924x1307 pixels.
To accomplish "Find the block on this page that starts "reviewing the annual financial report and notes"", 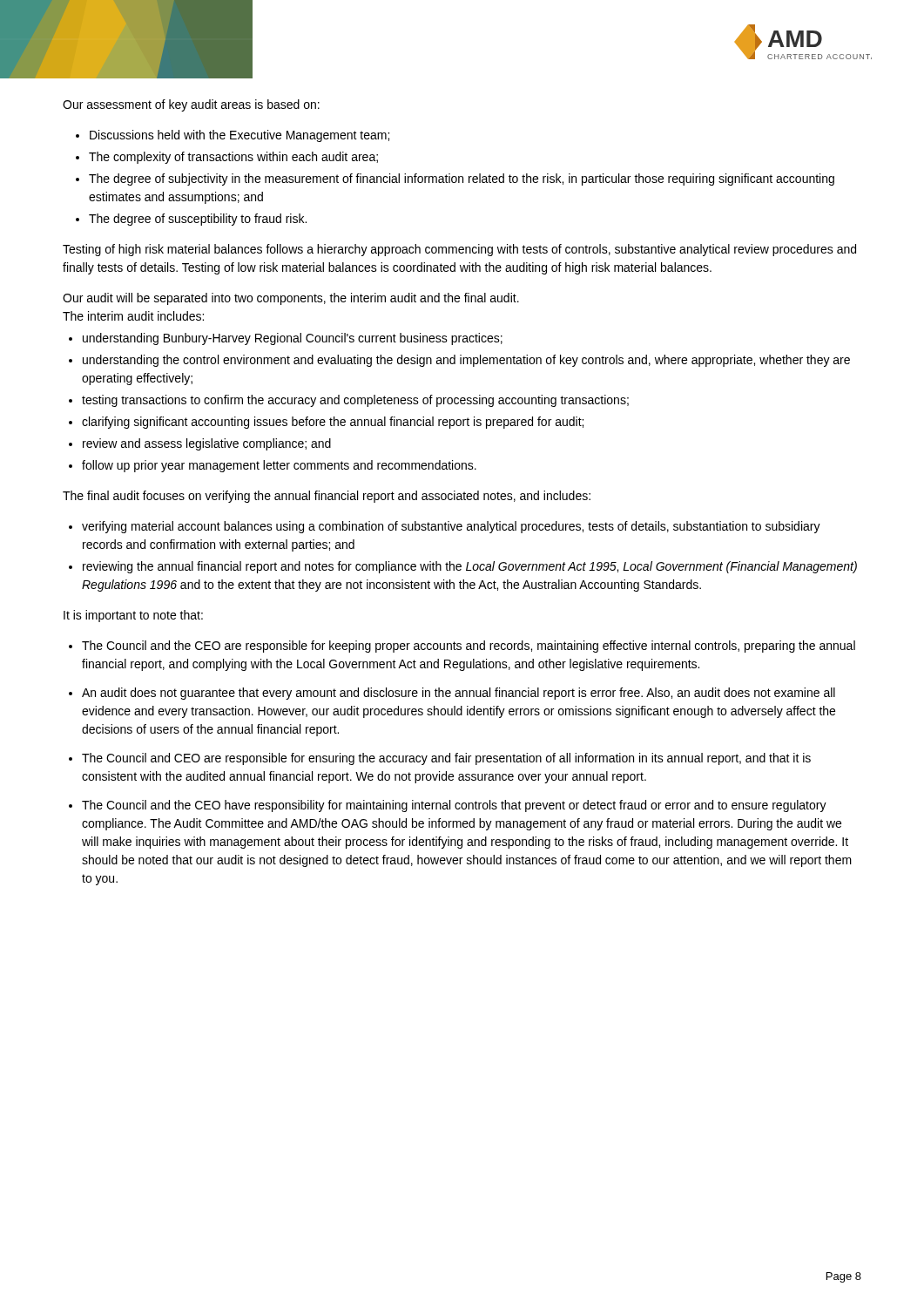I will pos(470,576).
